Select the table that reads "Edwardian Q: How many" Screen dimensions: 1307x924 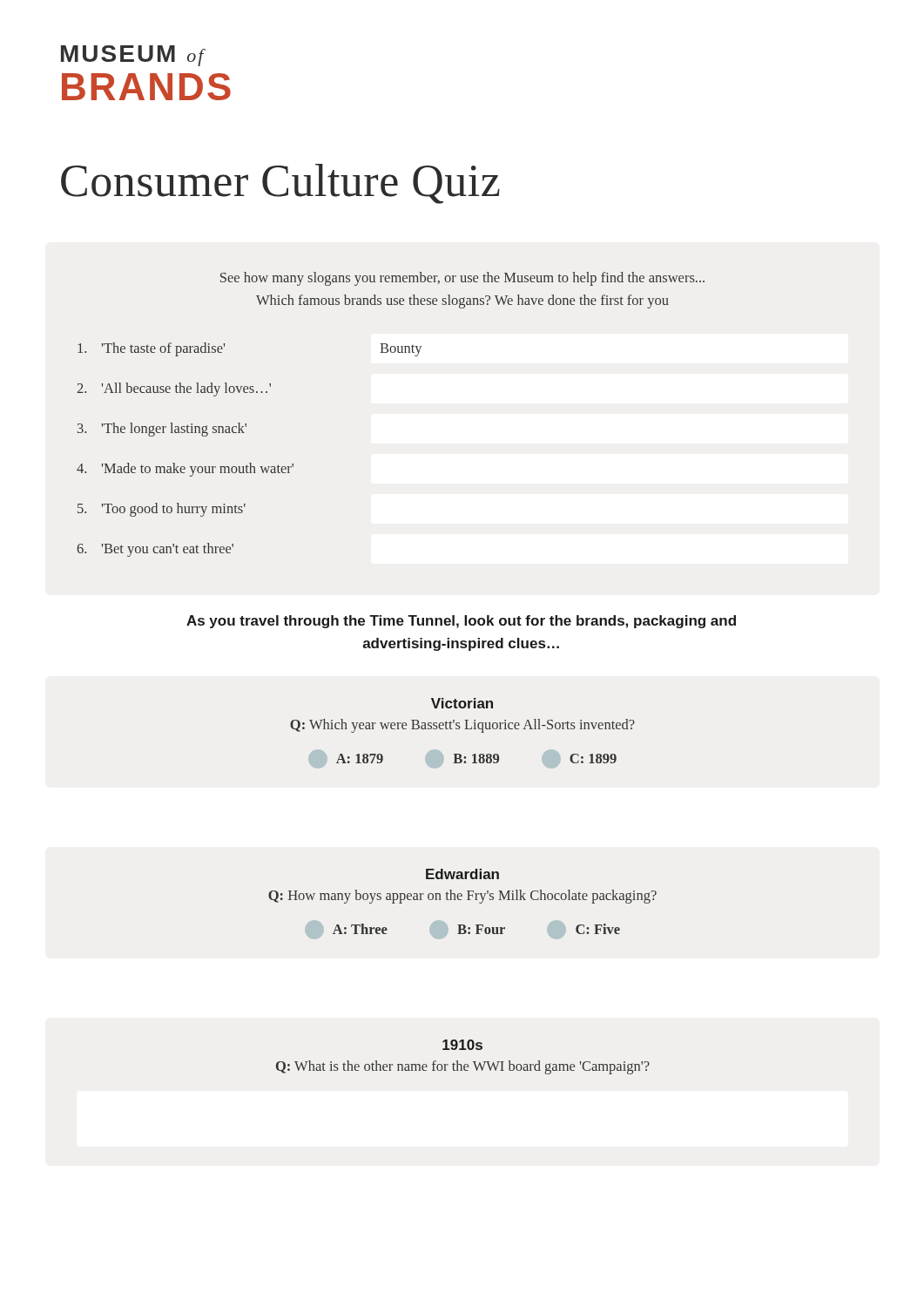click(x=462, y=903)
